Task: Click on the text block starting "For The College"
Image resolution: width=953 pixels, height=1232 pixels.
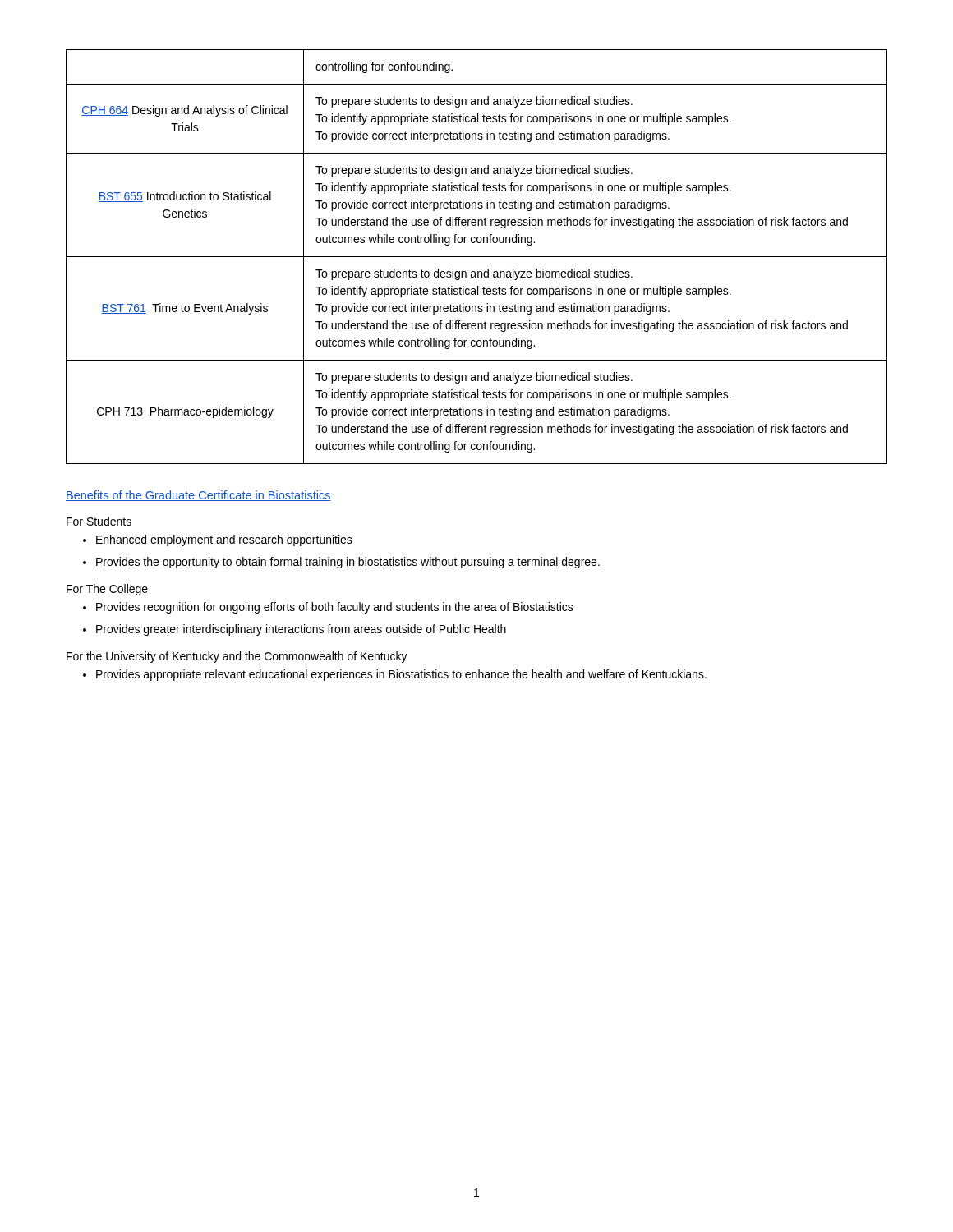Action: click(x=107, y=590)
